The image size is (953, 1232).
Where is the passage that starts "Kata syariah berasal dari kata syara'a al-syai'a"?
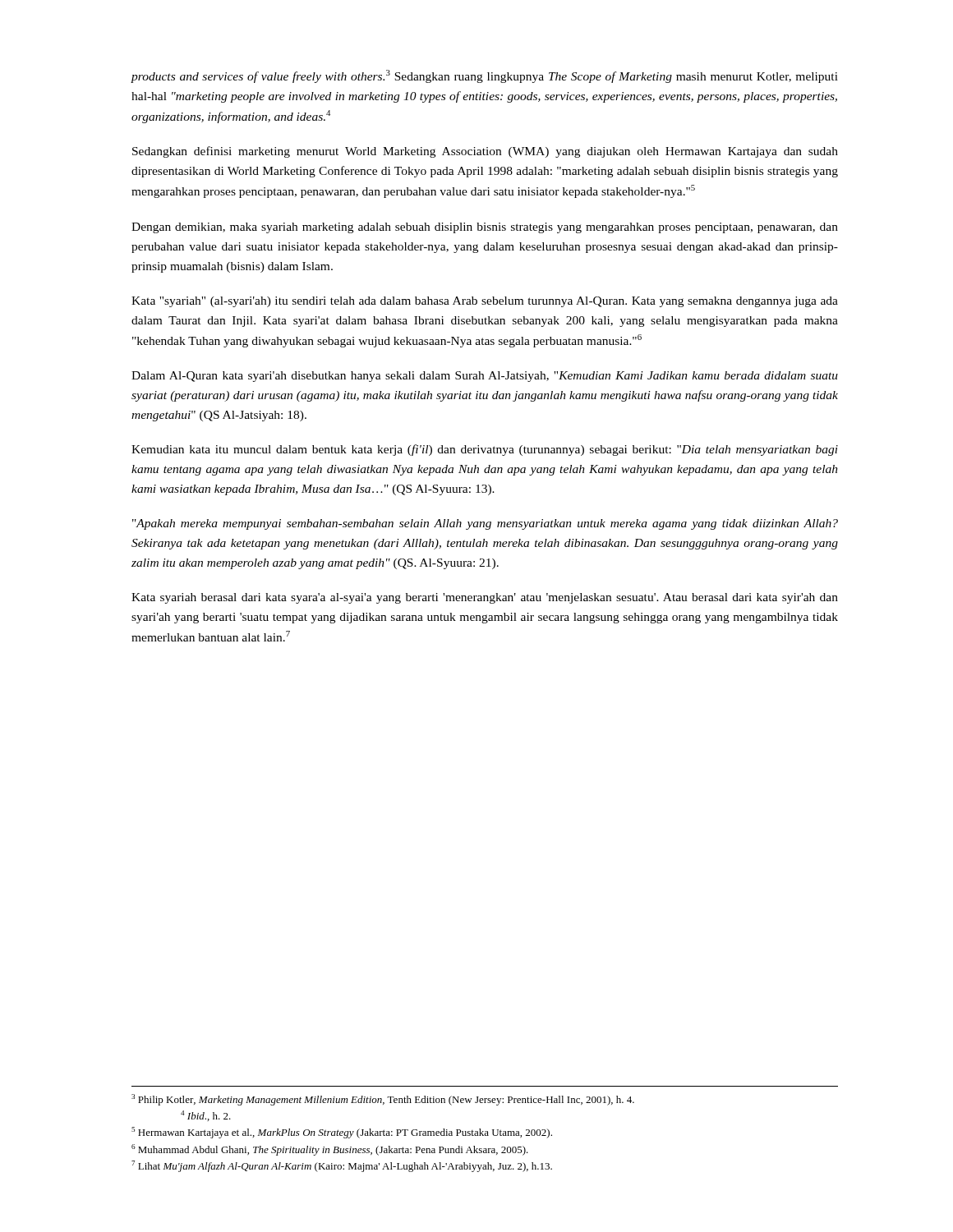(x=485, y=617)
